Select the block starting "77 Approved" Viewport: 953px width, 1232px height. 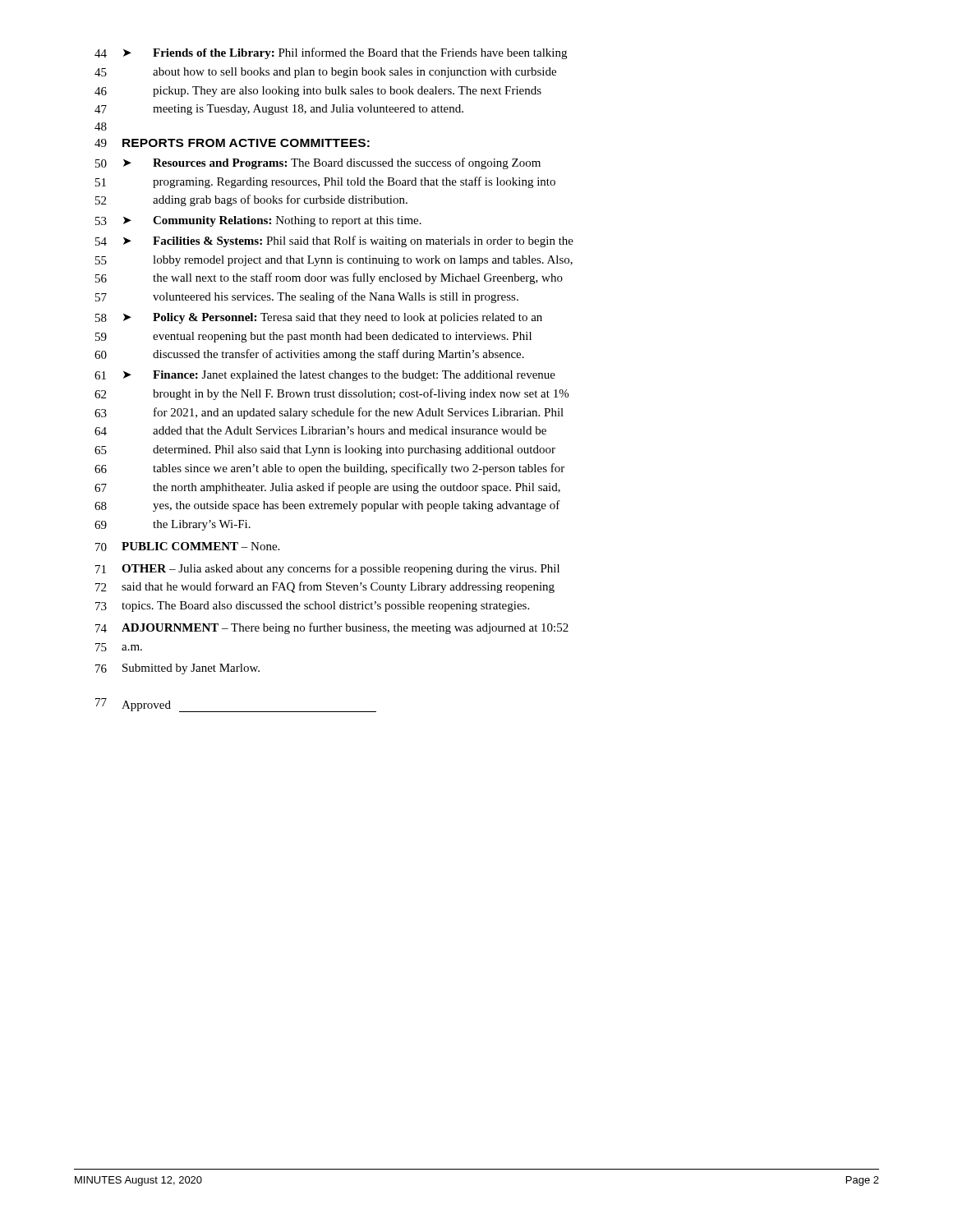(x=154, y=704)
